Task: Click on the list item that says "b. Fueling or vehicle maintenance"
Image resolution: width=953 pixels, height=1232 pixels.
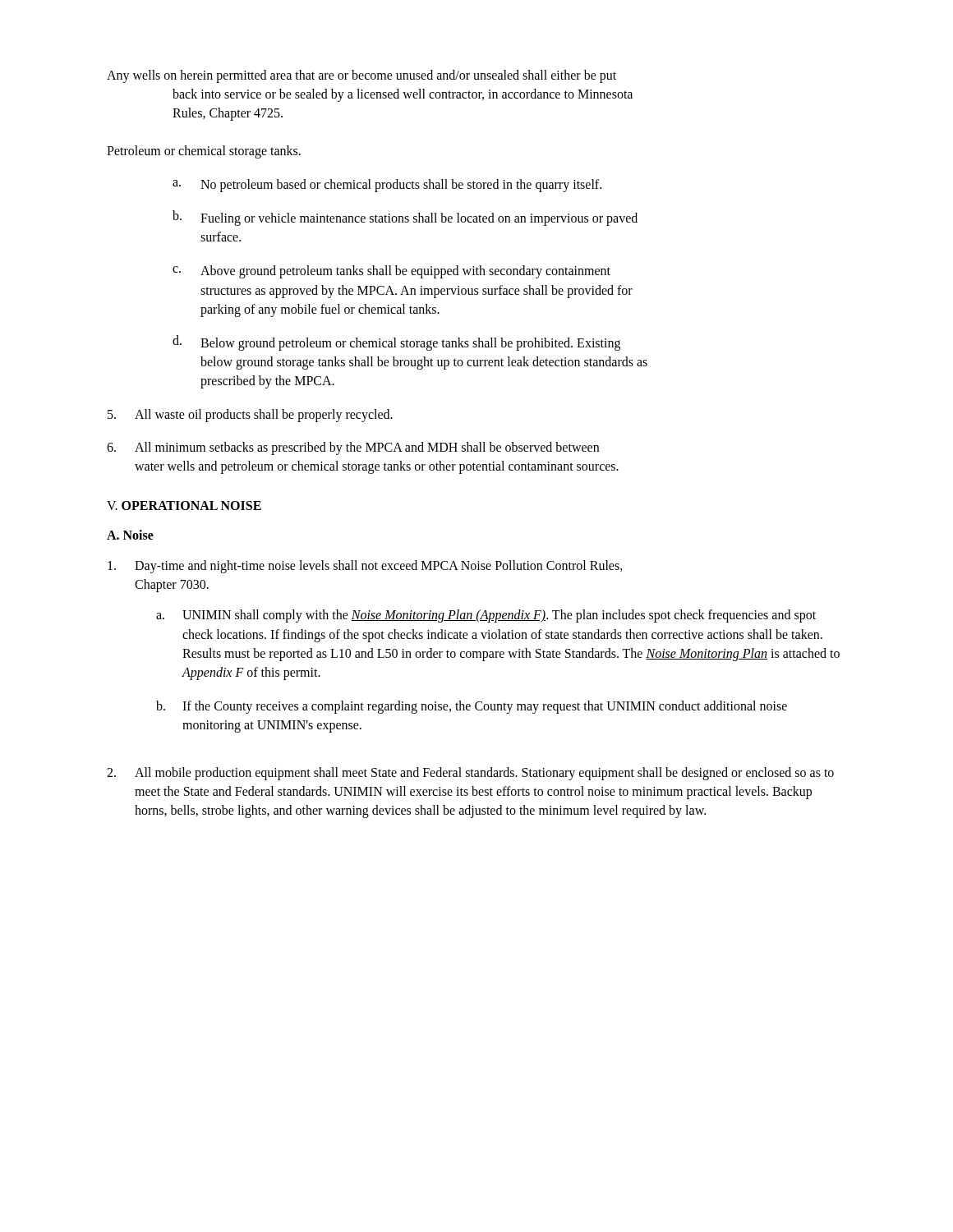Action: click(x=509, y=228)
